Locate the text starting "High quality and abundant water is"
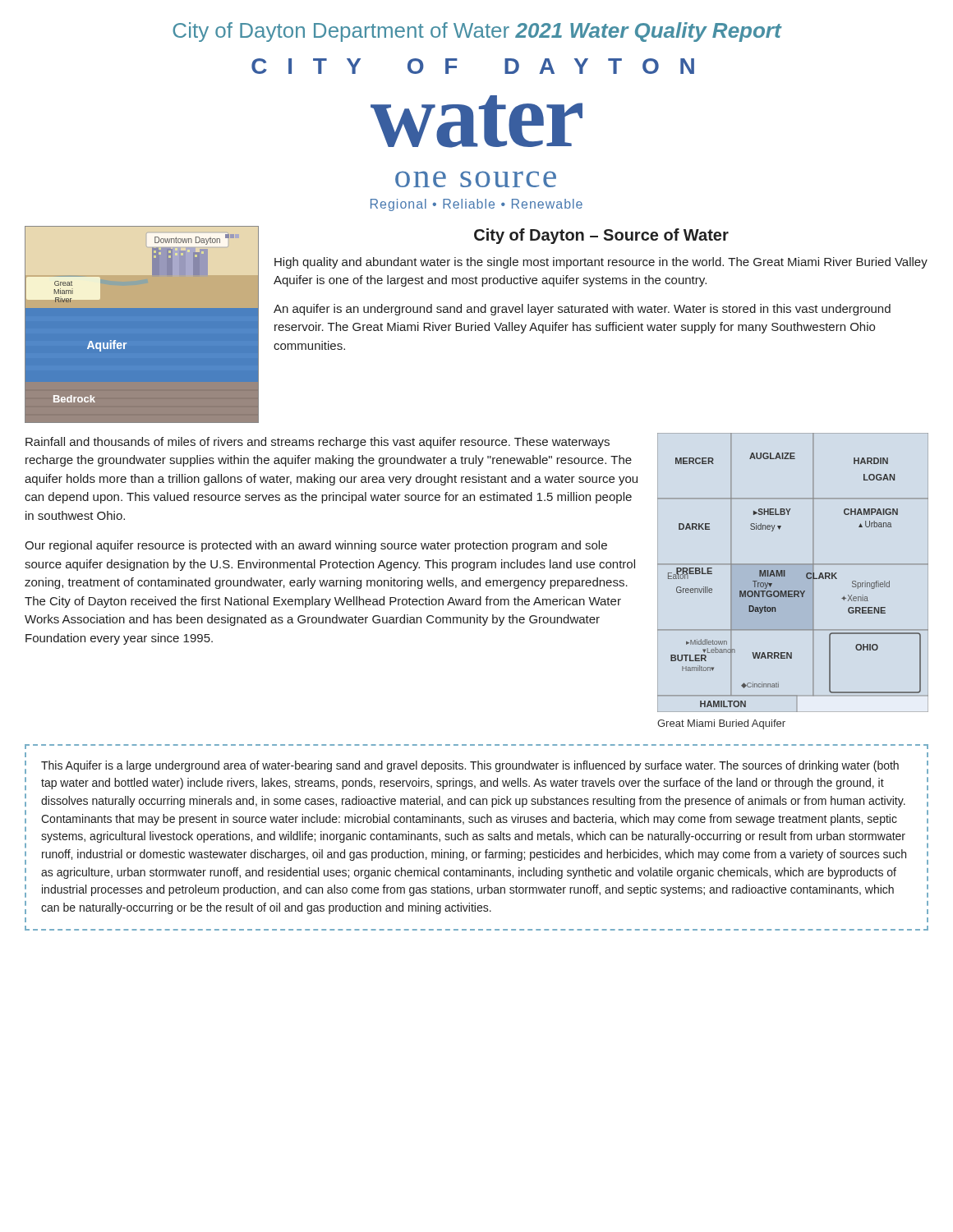Screen dimensions: 1232x953 (x=601, y=304)
